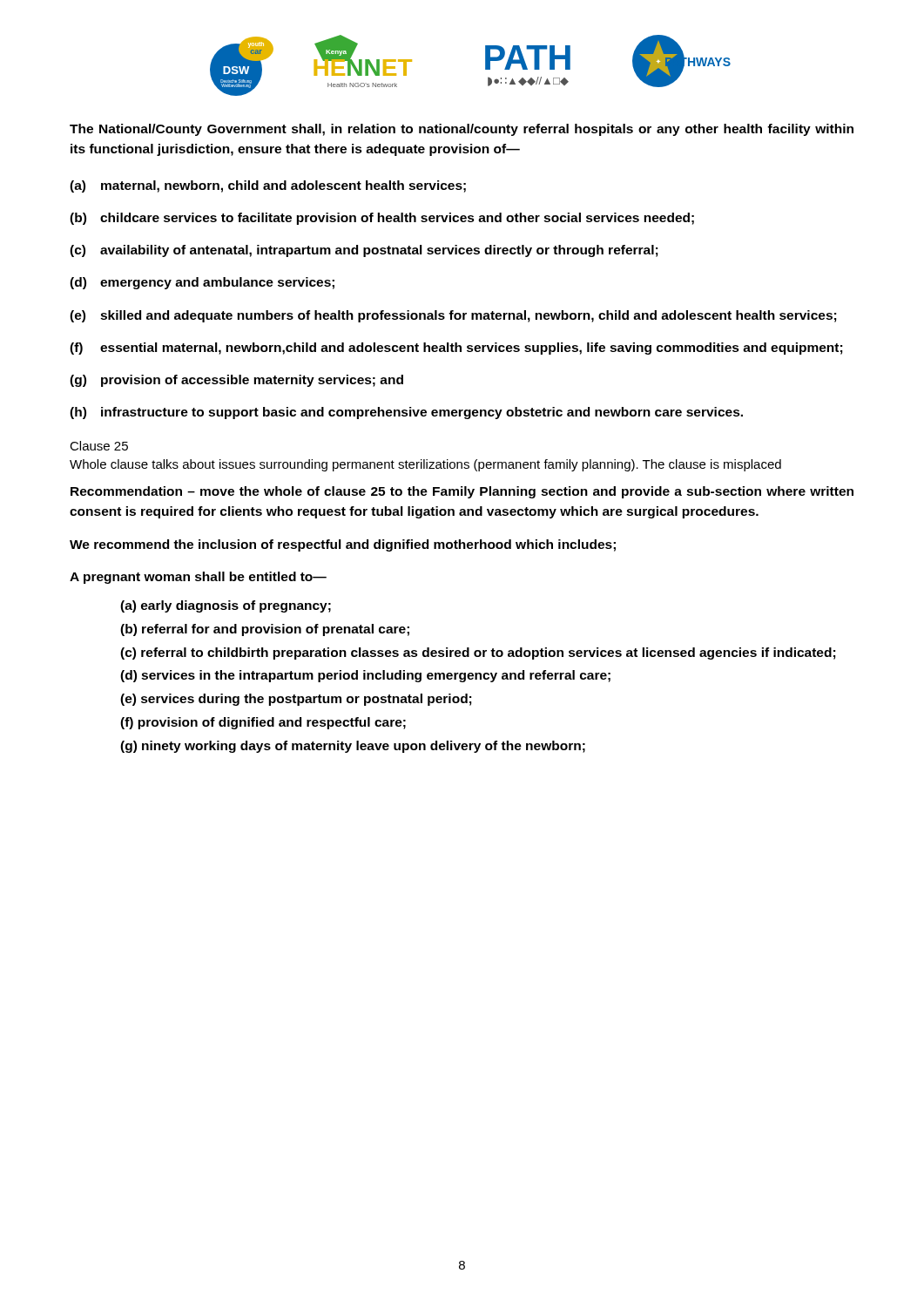Screen dimensions: 1307x924
Task: Point to the passage starting "The National/County Government shall, in relation"
Action: point(462,139)
